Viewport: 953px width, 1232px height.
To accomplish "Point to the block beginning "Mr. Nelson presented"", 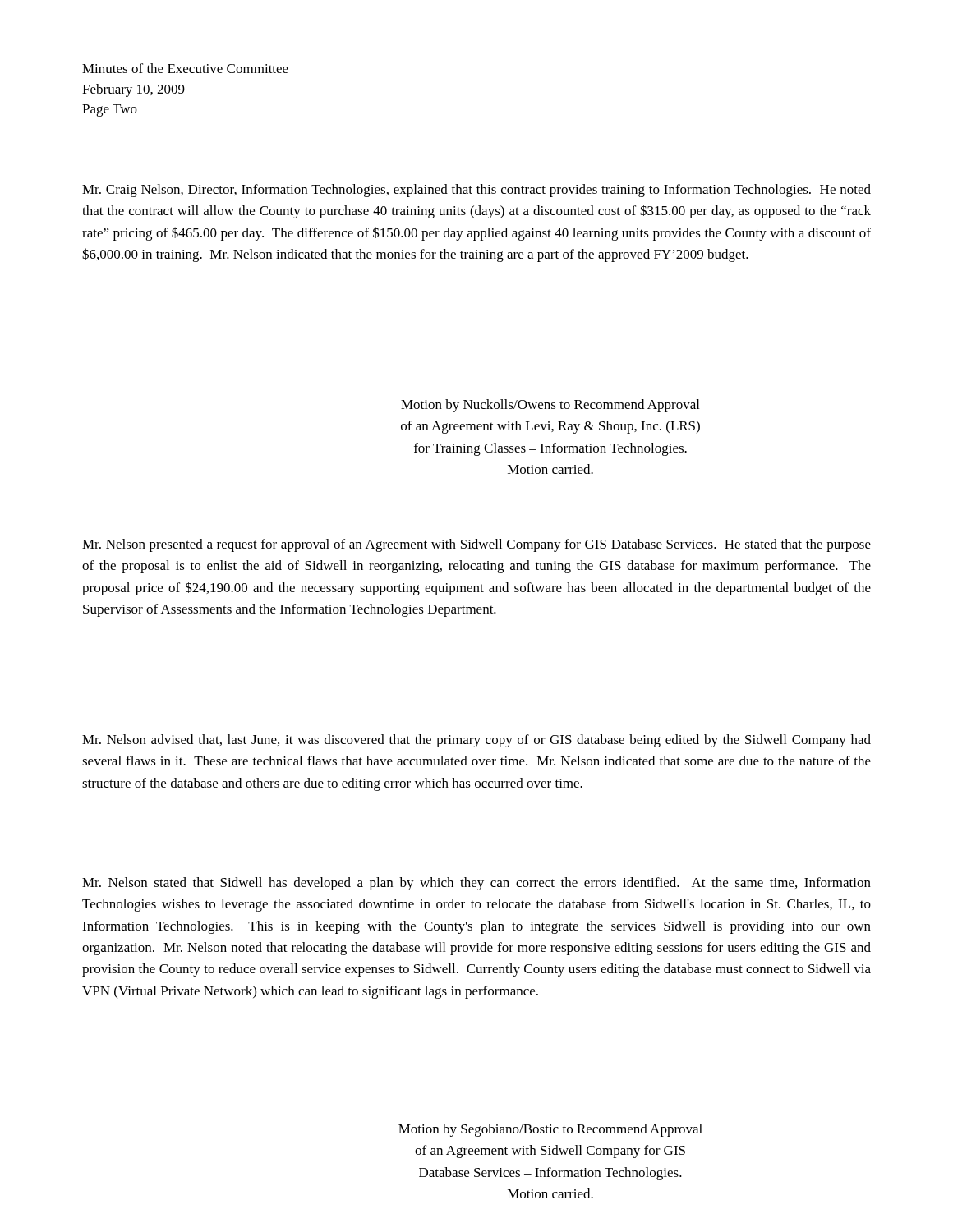I will [x=476, y=577].
